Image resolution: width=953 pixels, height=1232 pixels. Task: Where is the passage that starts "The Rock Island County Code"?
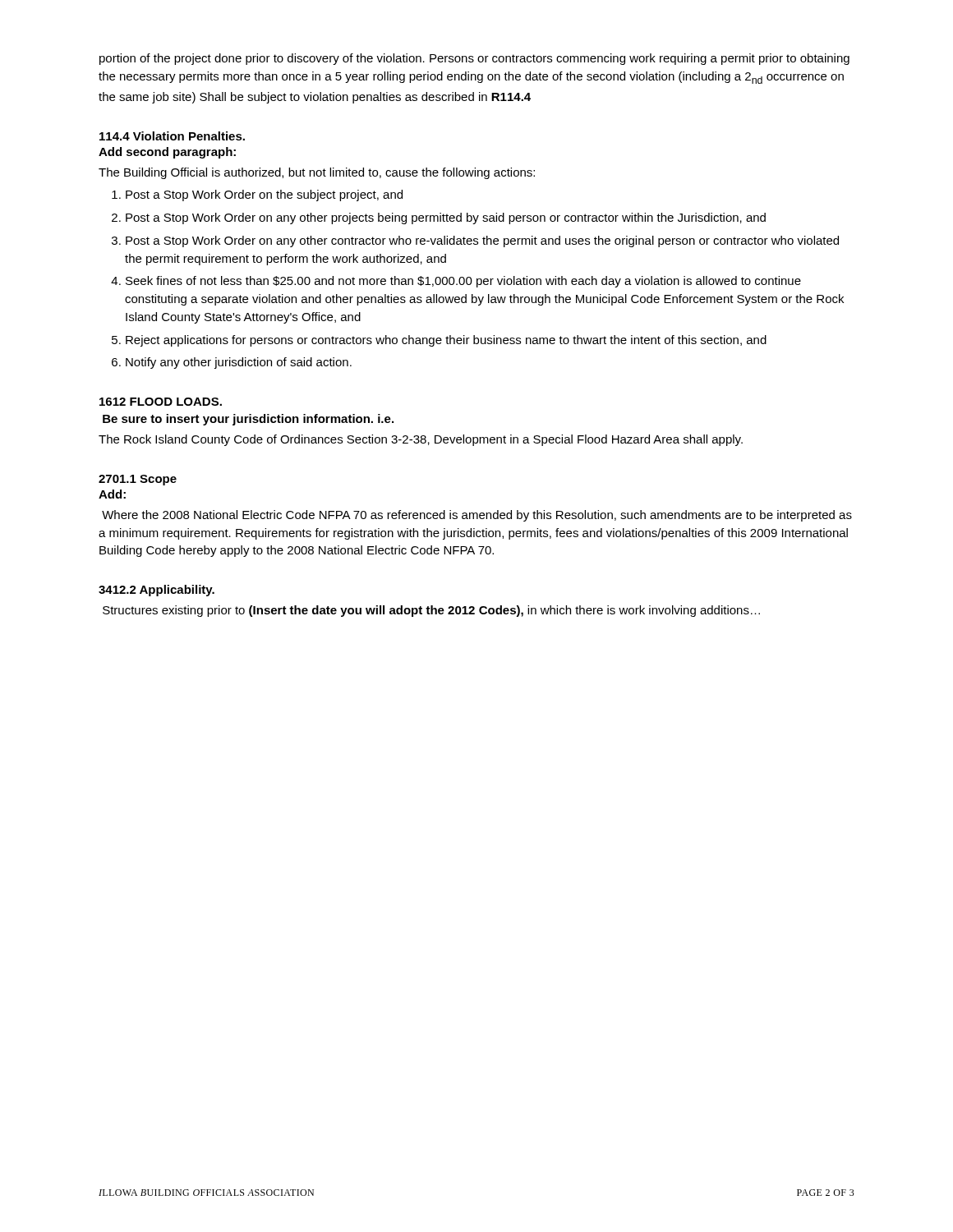(x=421, y=439)
